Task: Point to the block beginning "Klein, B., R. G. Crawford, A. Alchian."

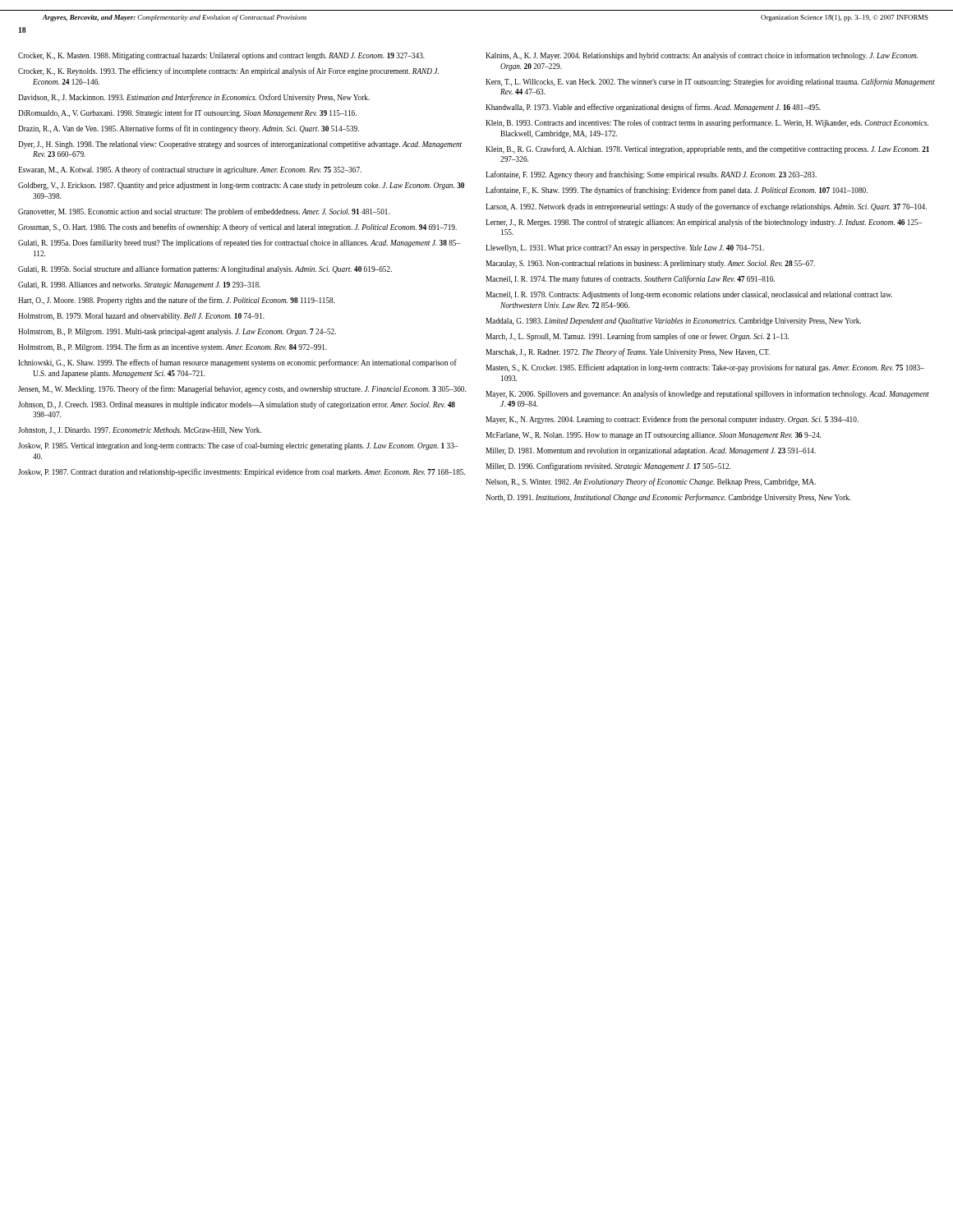Action: [708, 154]
